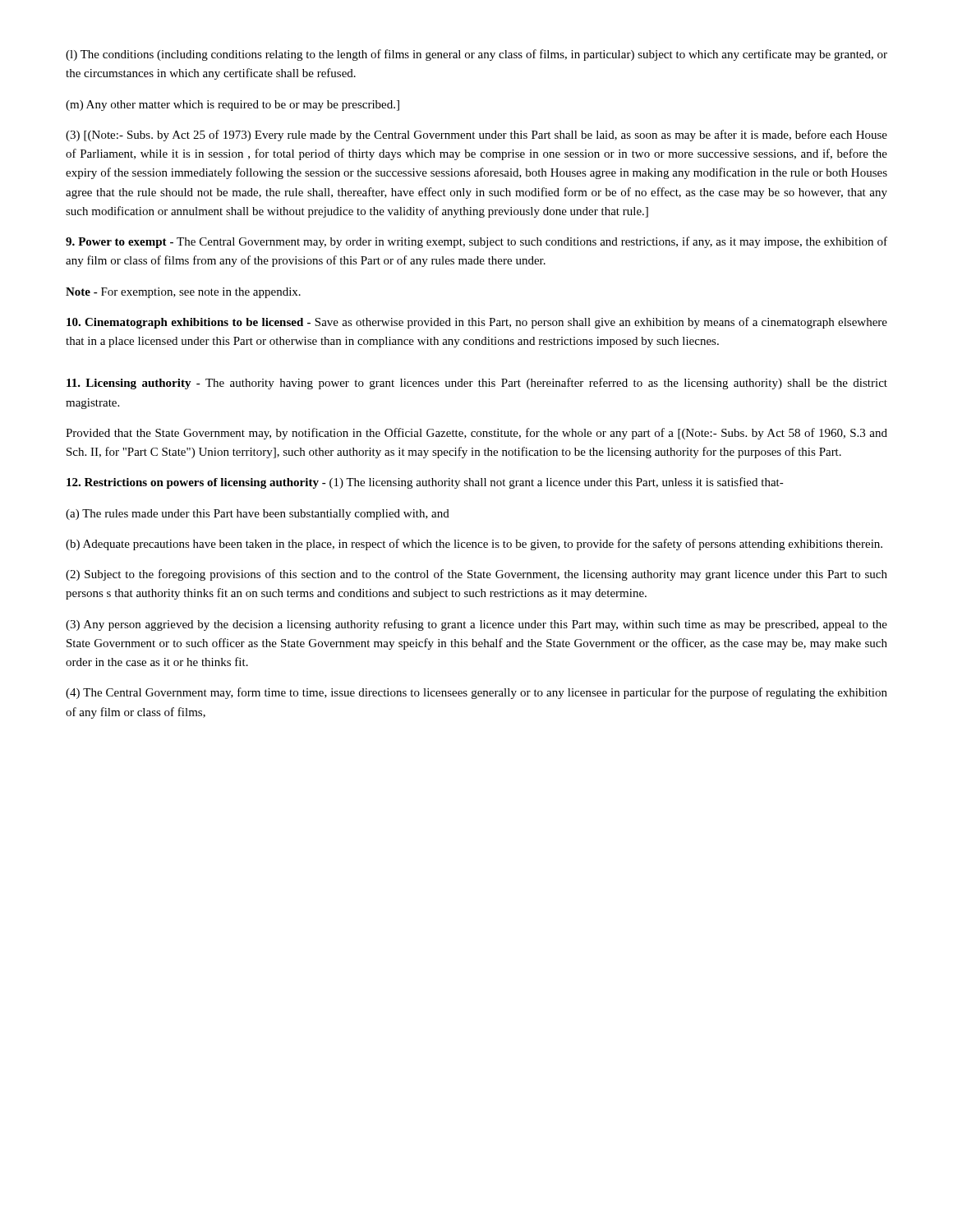The width and height of the screenshot is (953, 1232).
Task: Point to the block beginning "Power to exempt - The"
Action: pos(476,251)
